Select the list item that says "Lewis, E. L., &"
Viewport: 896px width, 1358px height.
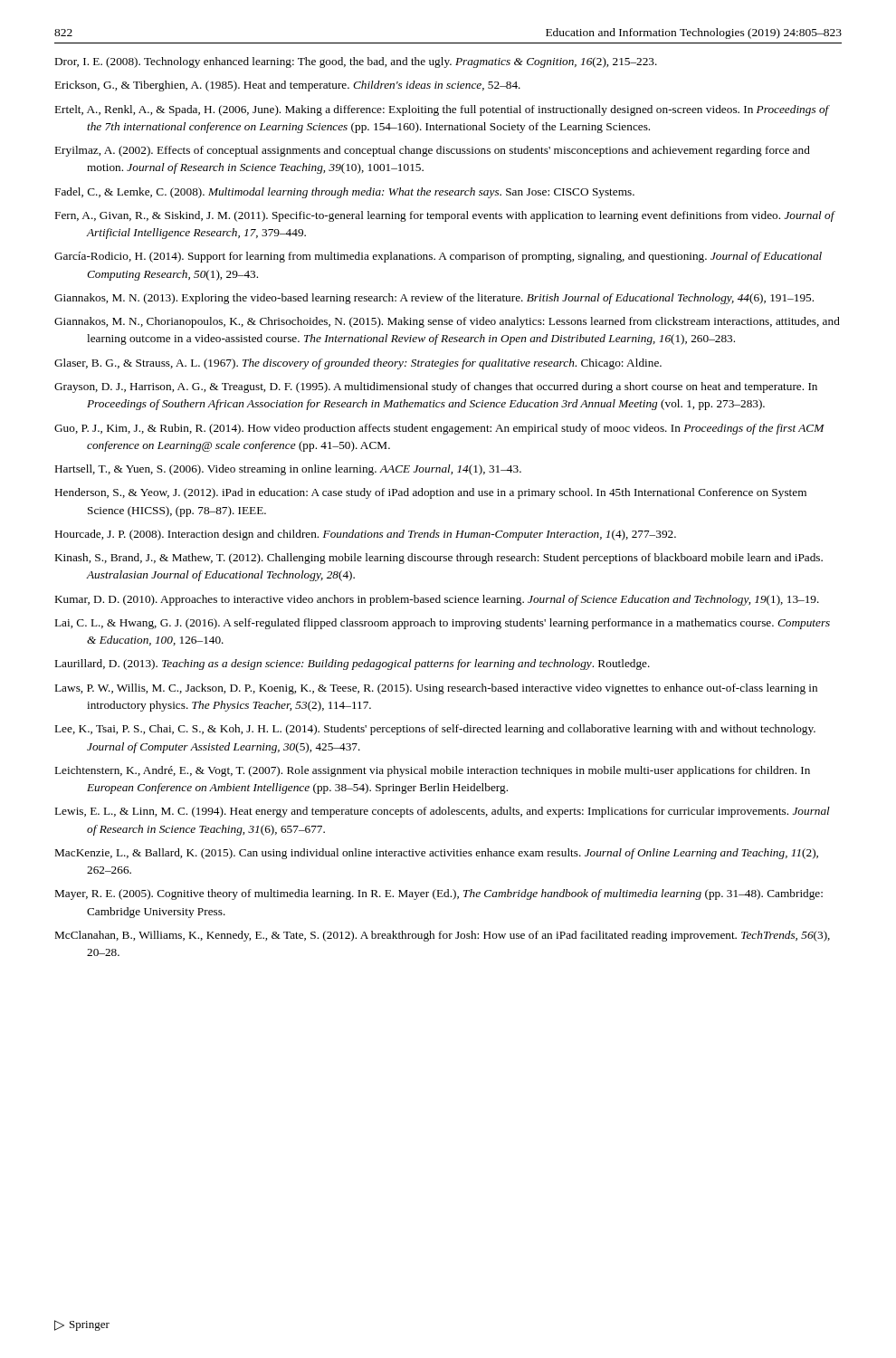pyautogui.click(x=442, y=820)
